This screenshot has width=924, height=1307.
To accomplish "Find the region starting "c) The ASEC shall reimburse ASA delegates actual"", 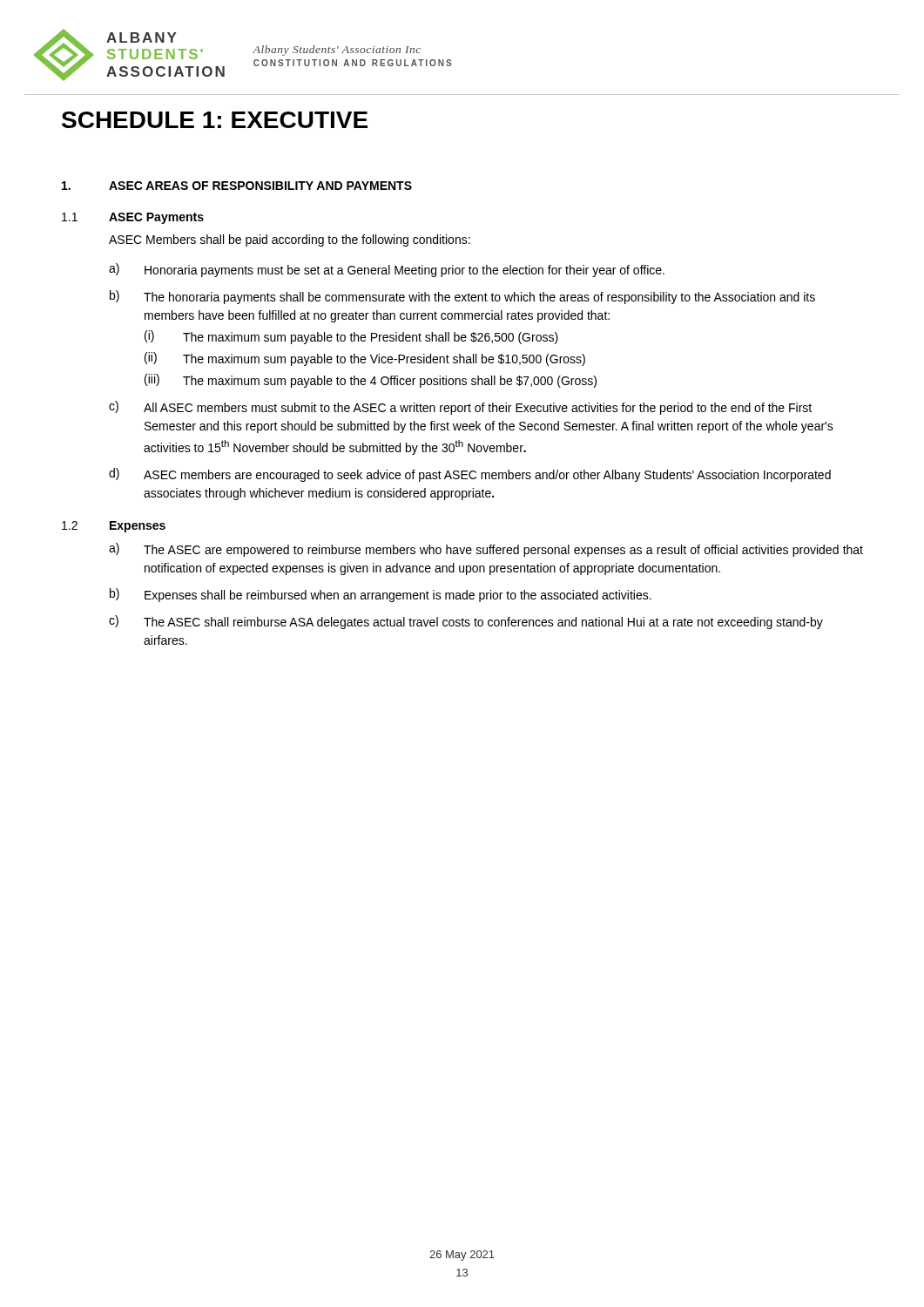I will tap(462, 631).
